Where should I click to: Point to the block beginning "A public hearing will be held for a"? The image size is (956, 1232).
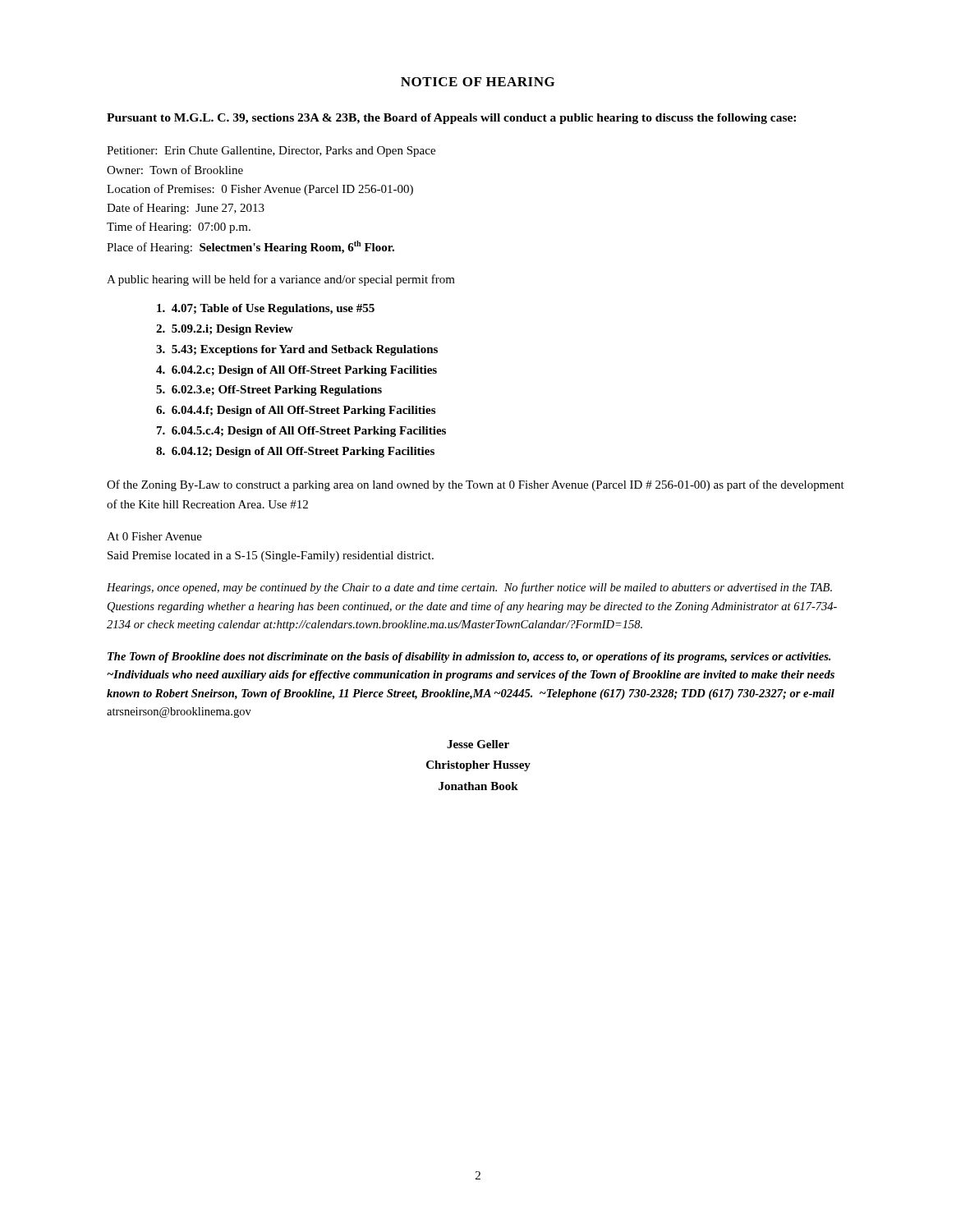[x=281, y=279]
